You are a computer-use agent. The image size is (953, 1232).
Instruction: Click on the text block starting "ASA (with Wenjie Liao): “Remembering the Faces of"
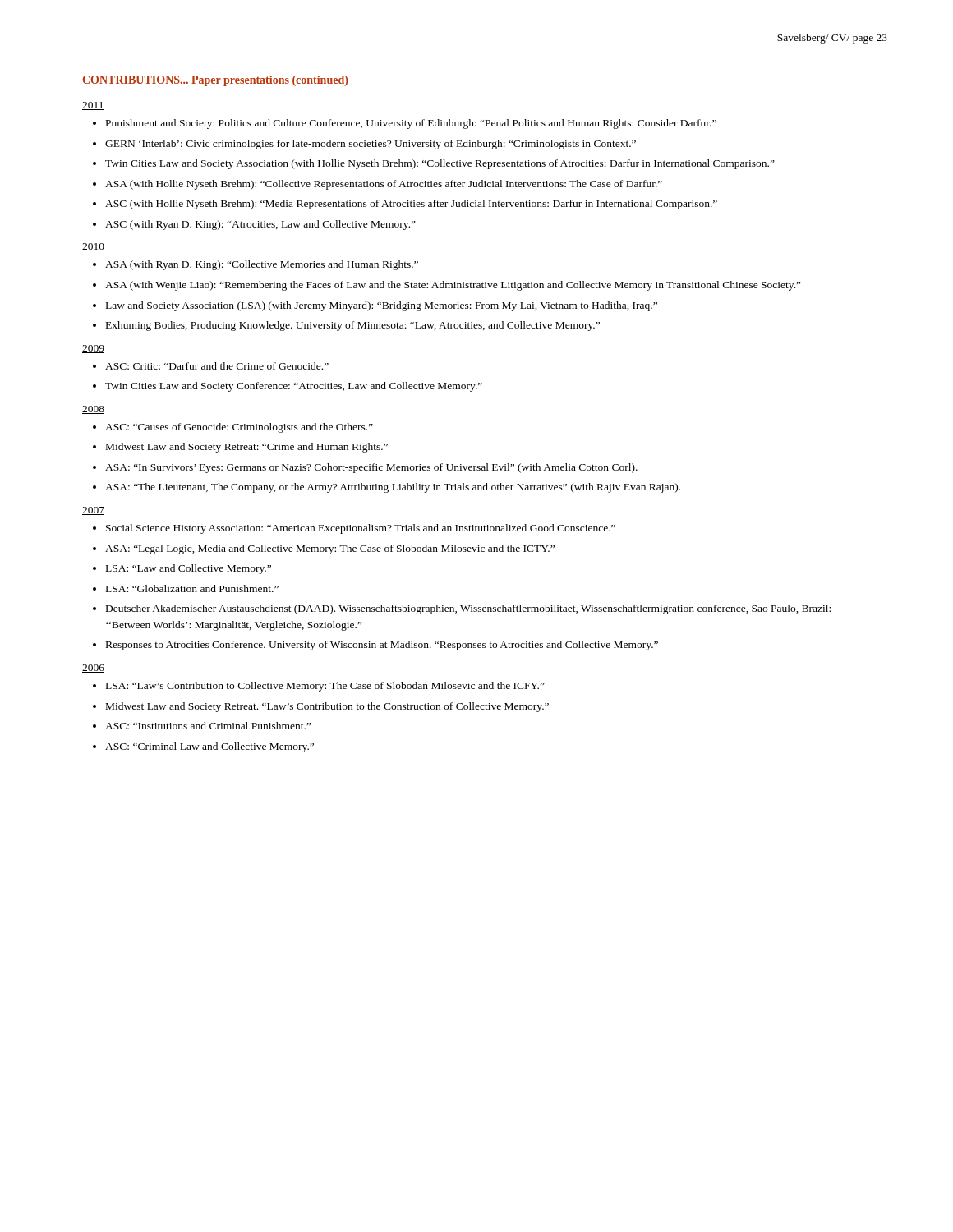pyautogui.click(x=453, y=285)
